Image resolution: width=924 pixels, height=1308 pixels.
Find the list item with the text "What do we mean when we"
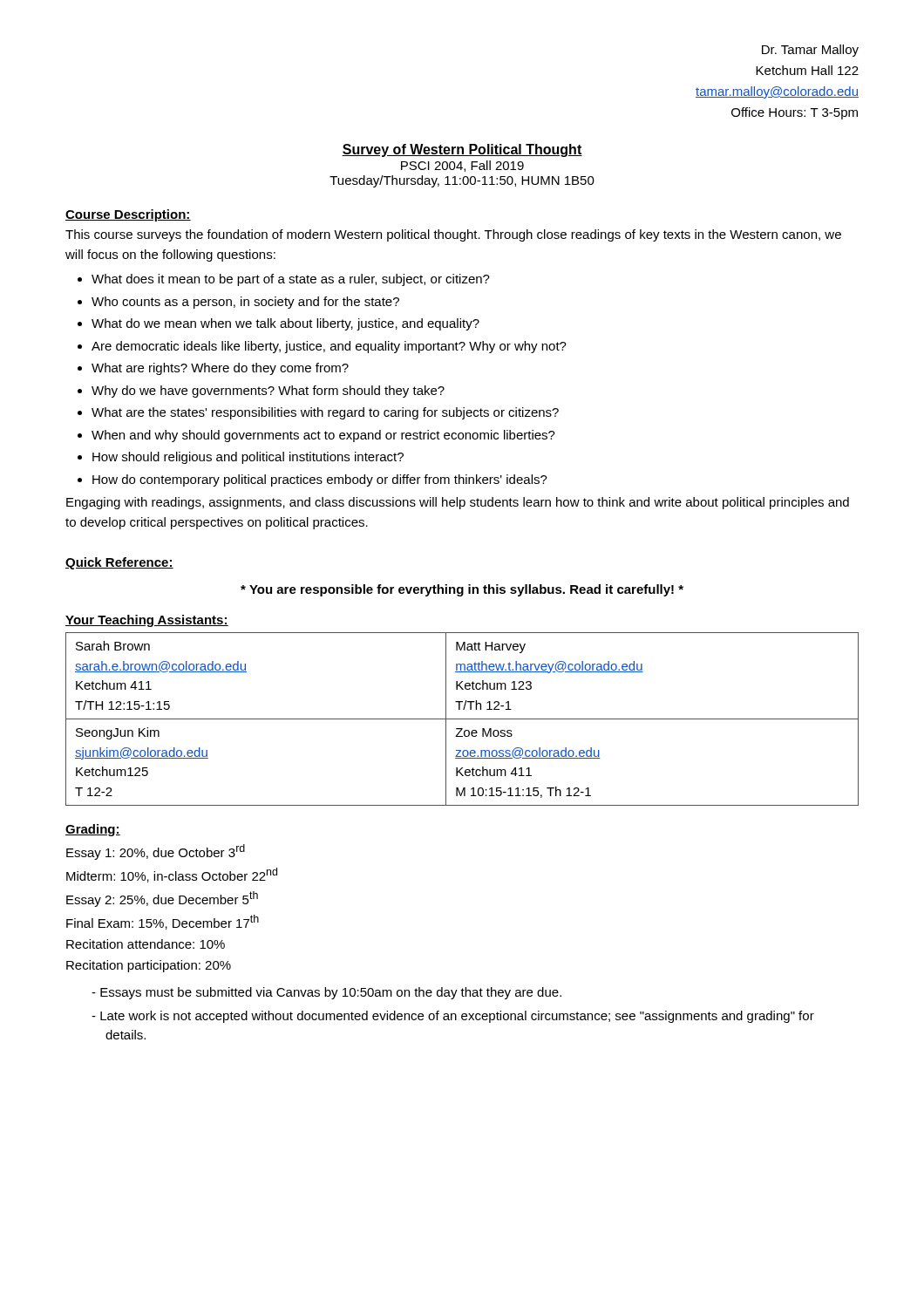285,323
